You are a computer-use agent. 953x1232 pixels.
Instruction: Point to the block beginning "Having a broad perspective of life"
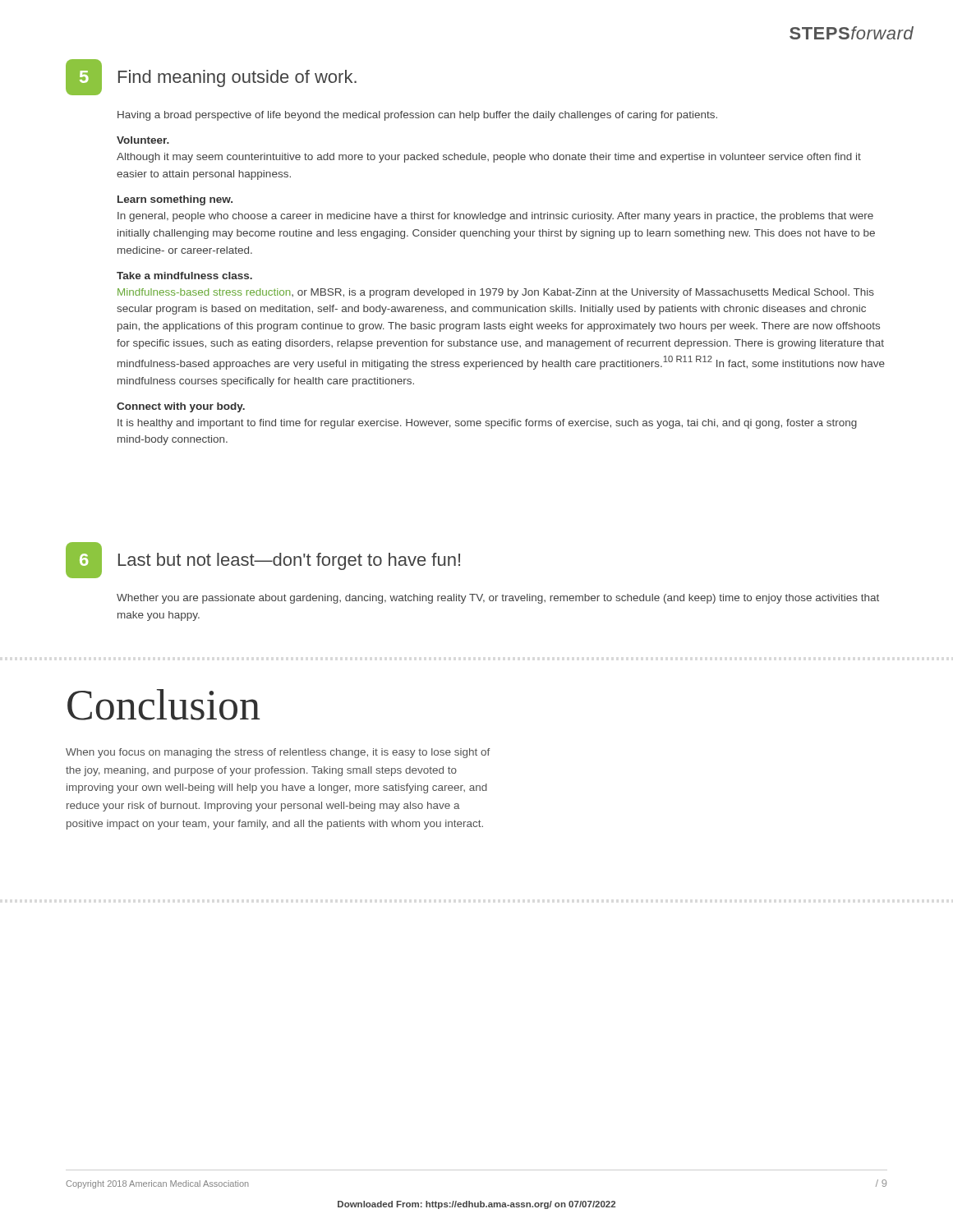coord(417,115)
